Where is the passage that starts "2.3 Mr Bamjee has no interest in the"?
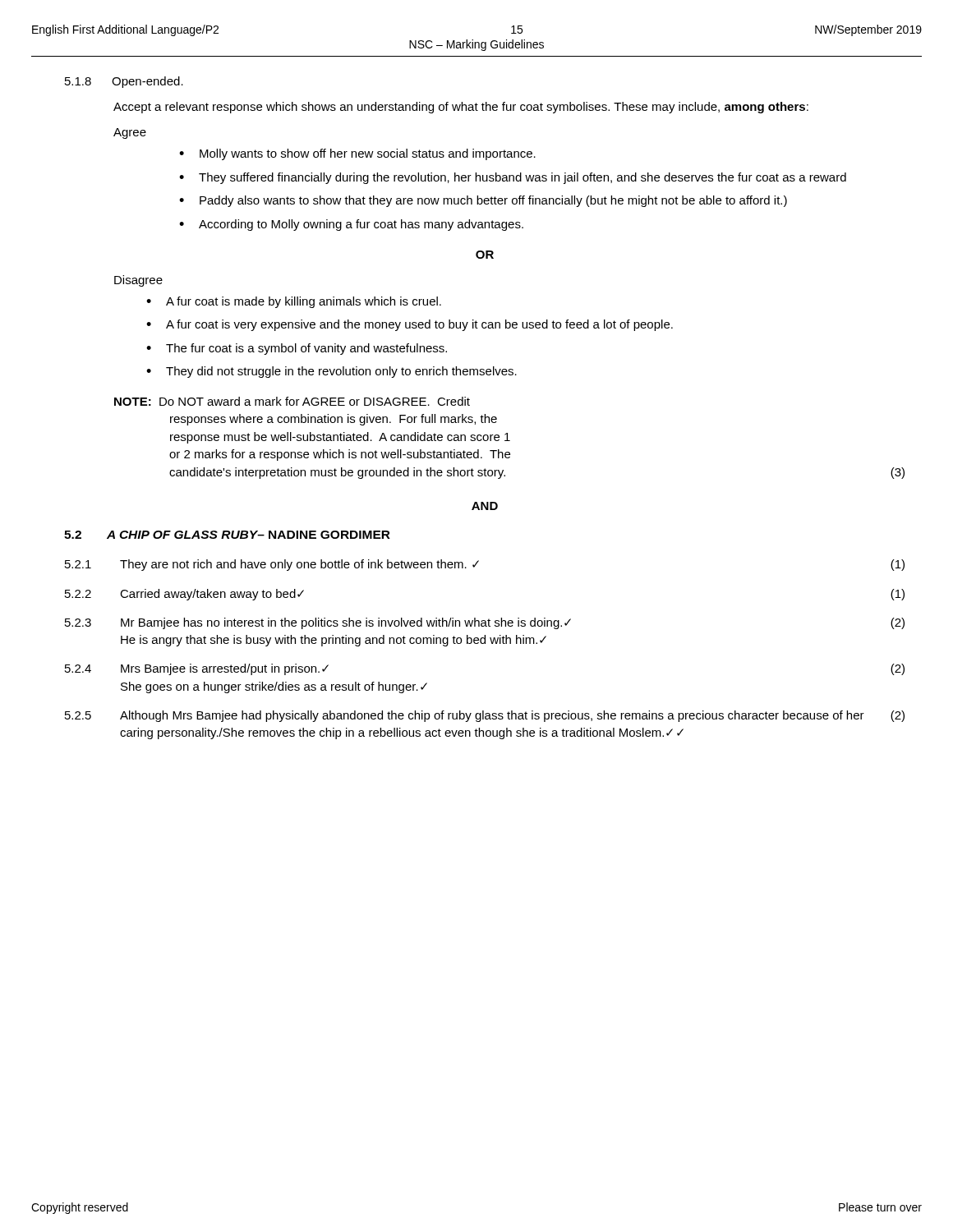 point(485,631)
